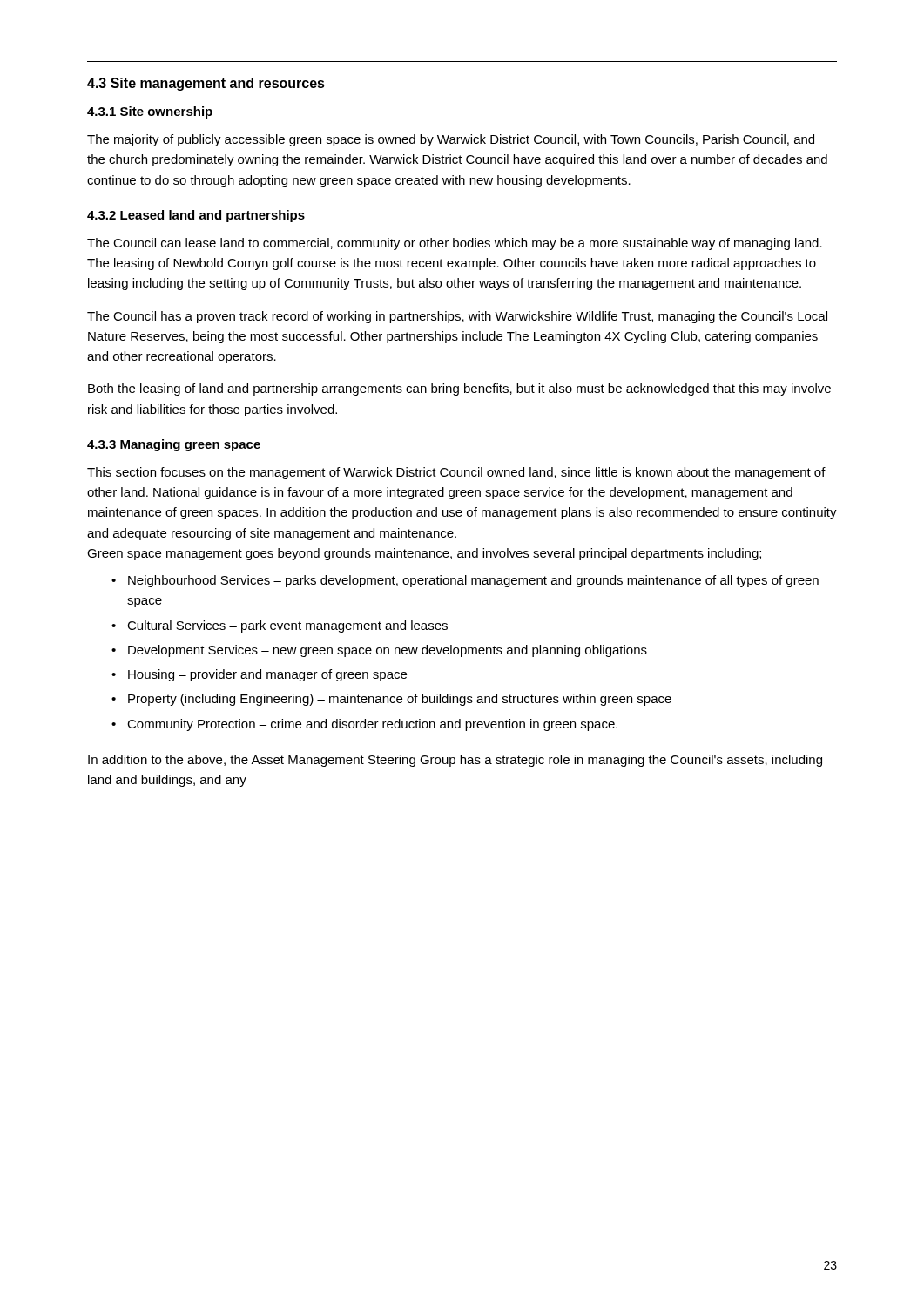The height and width of the screenshot is (1307, 924).
Task: Where is the passage that starts "Housing – provider and"?
Action: [x=267, y=674]
